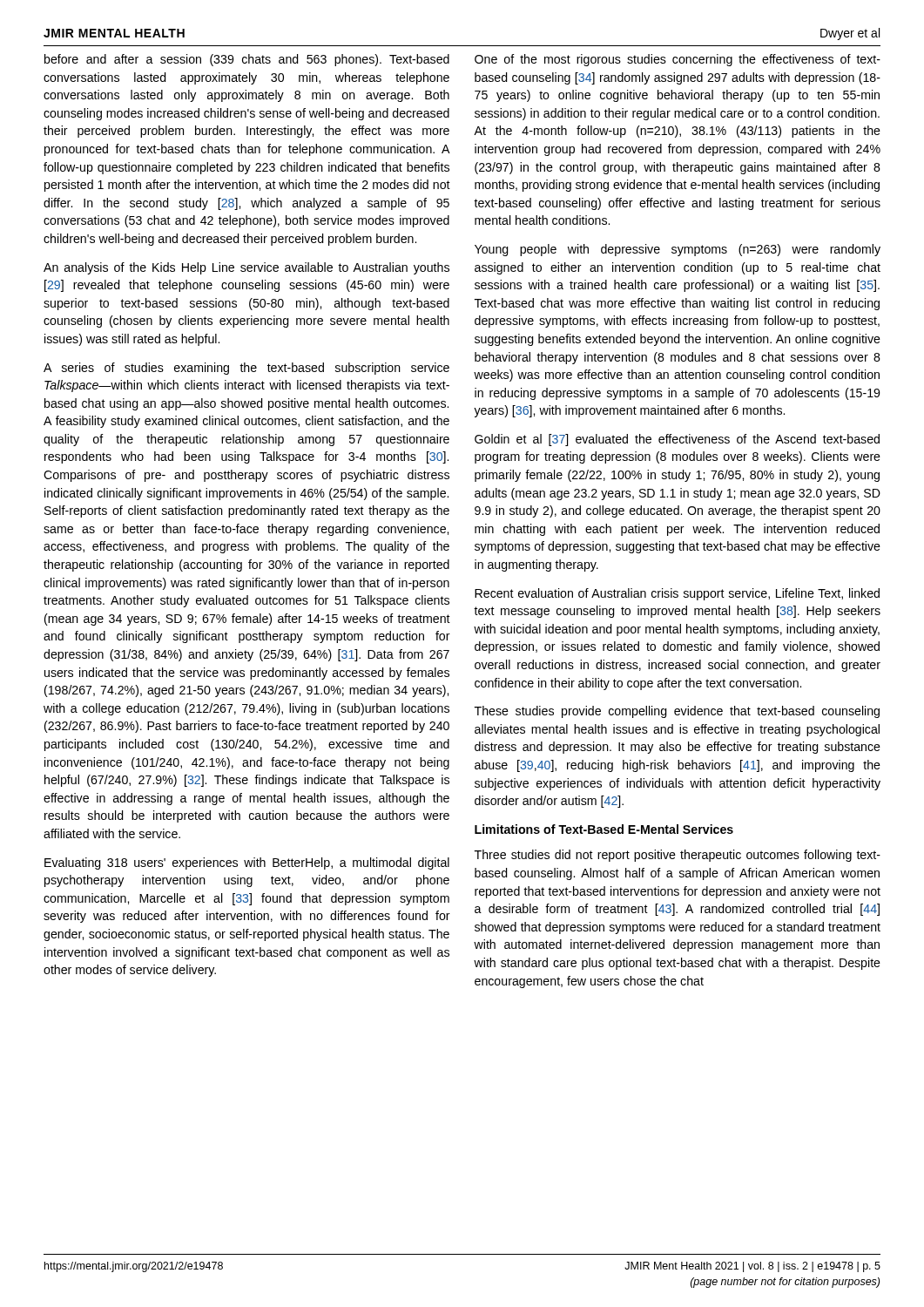Find the text block starting "Recent evaluation of Australian"
924x1307 pixels.
point(677,638)
